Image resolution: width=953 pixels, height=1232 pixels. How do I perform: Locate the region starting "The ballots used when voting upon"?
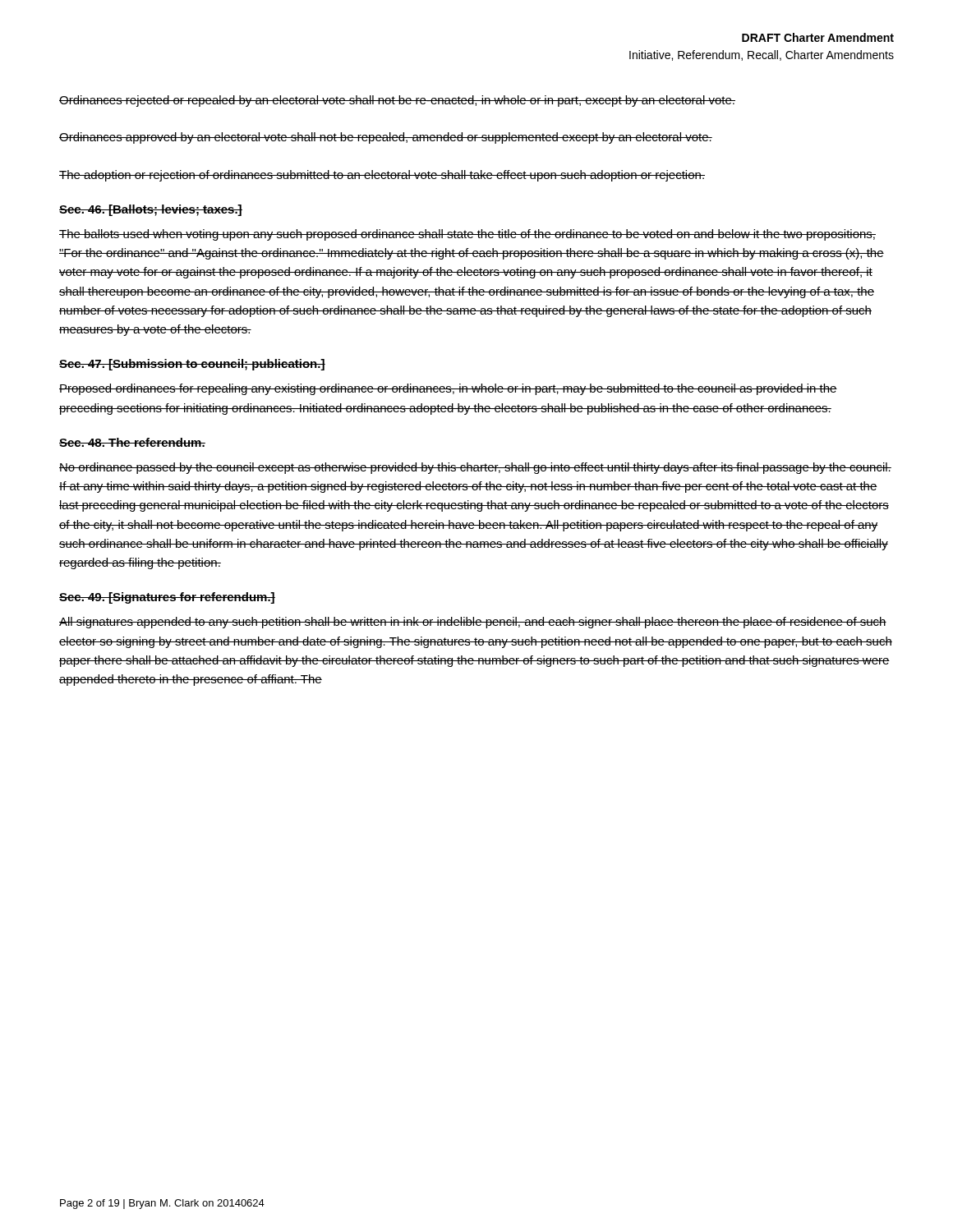[x=476, y=281]
